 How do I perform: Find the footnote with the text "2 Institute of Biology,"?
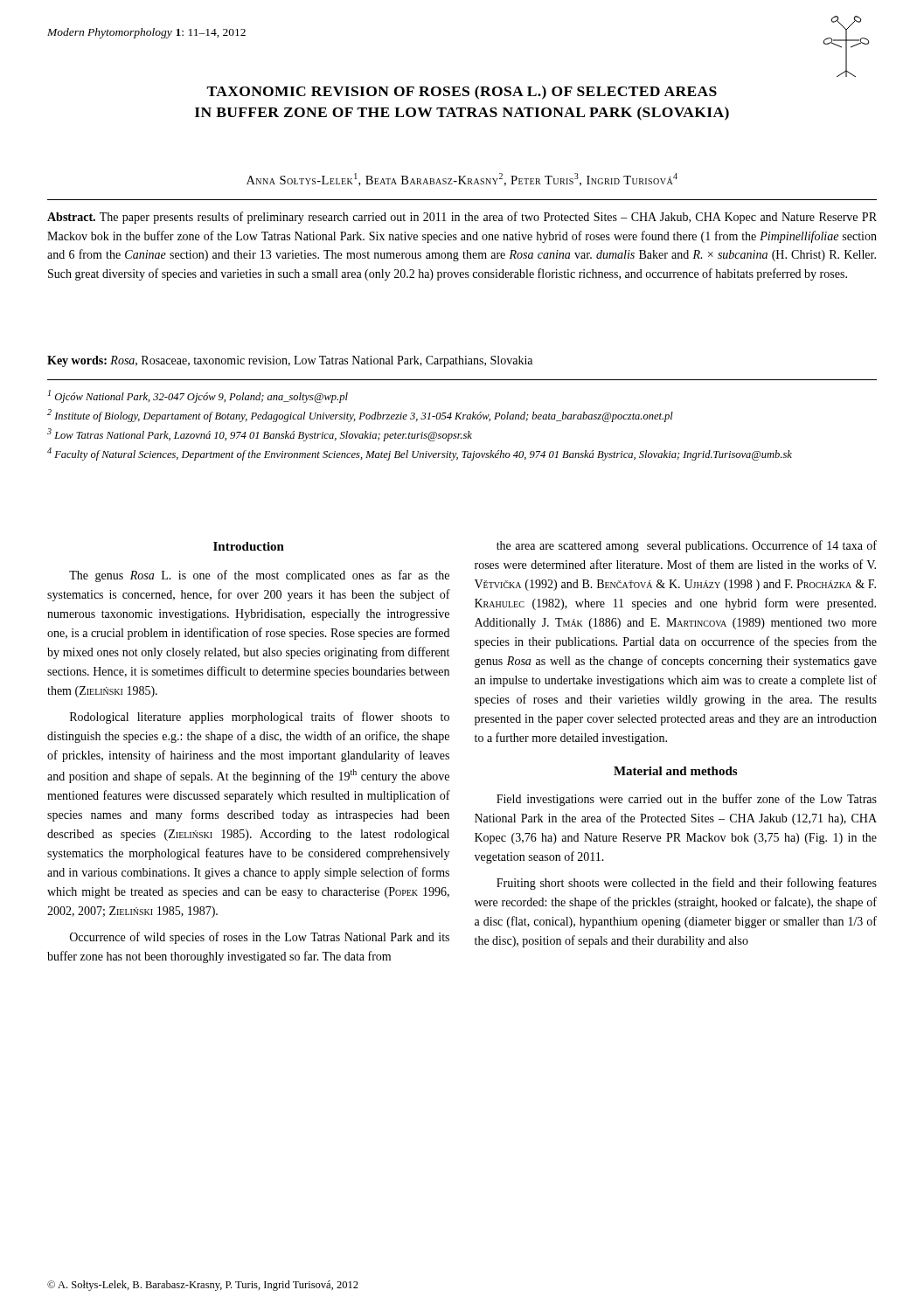(360, 415)
